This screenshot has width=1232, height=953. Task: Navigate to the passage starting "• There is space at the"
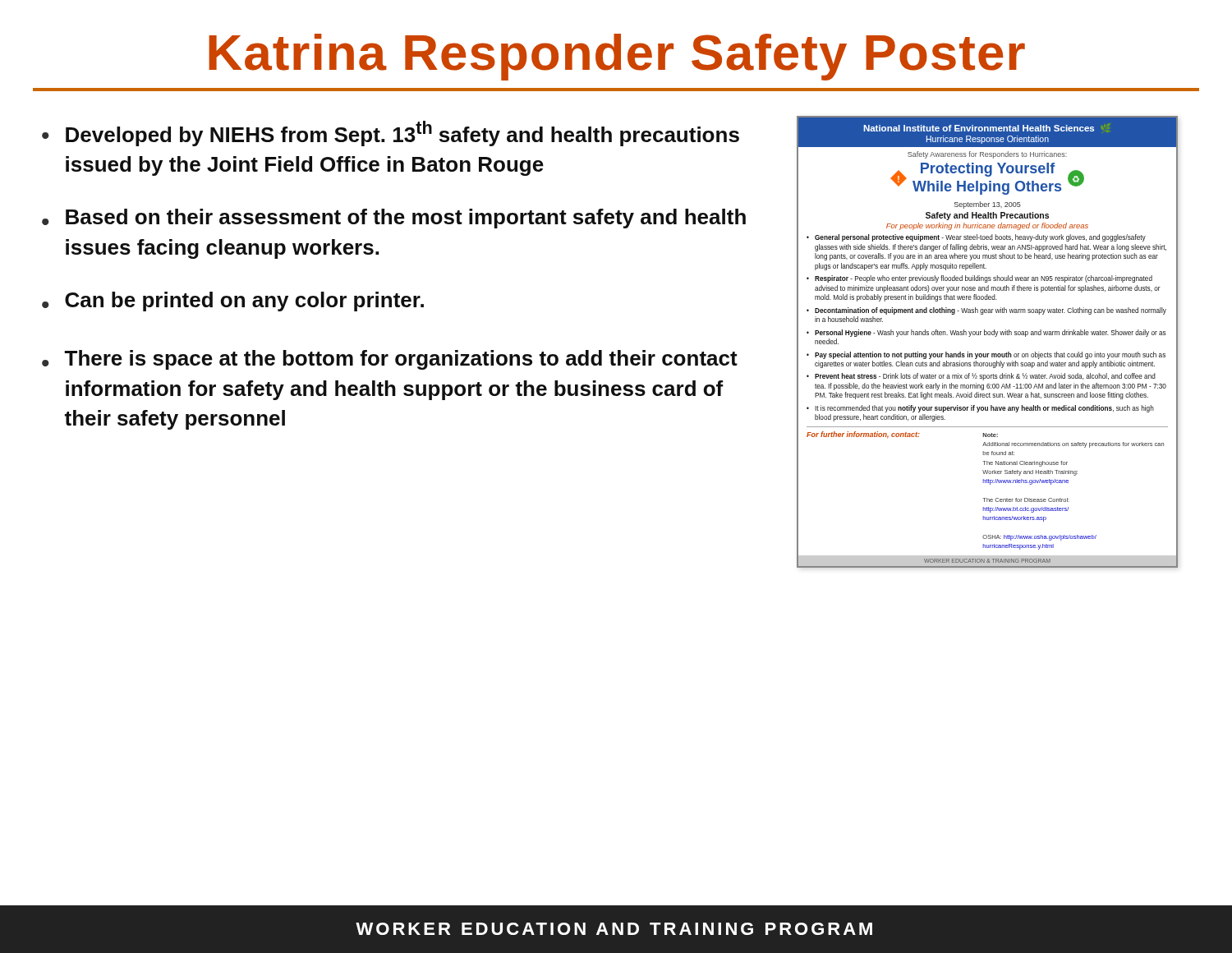pos(398,388)
